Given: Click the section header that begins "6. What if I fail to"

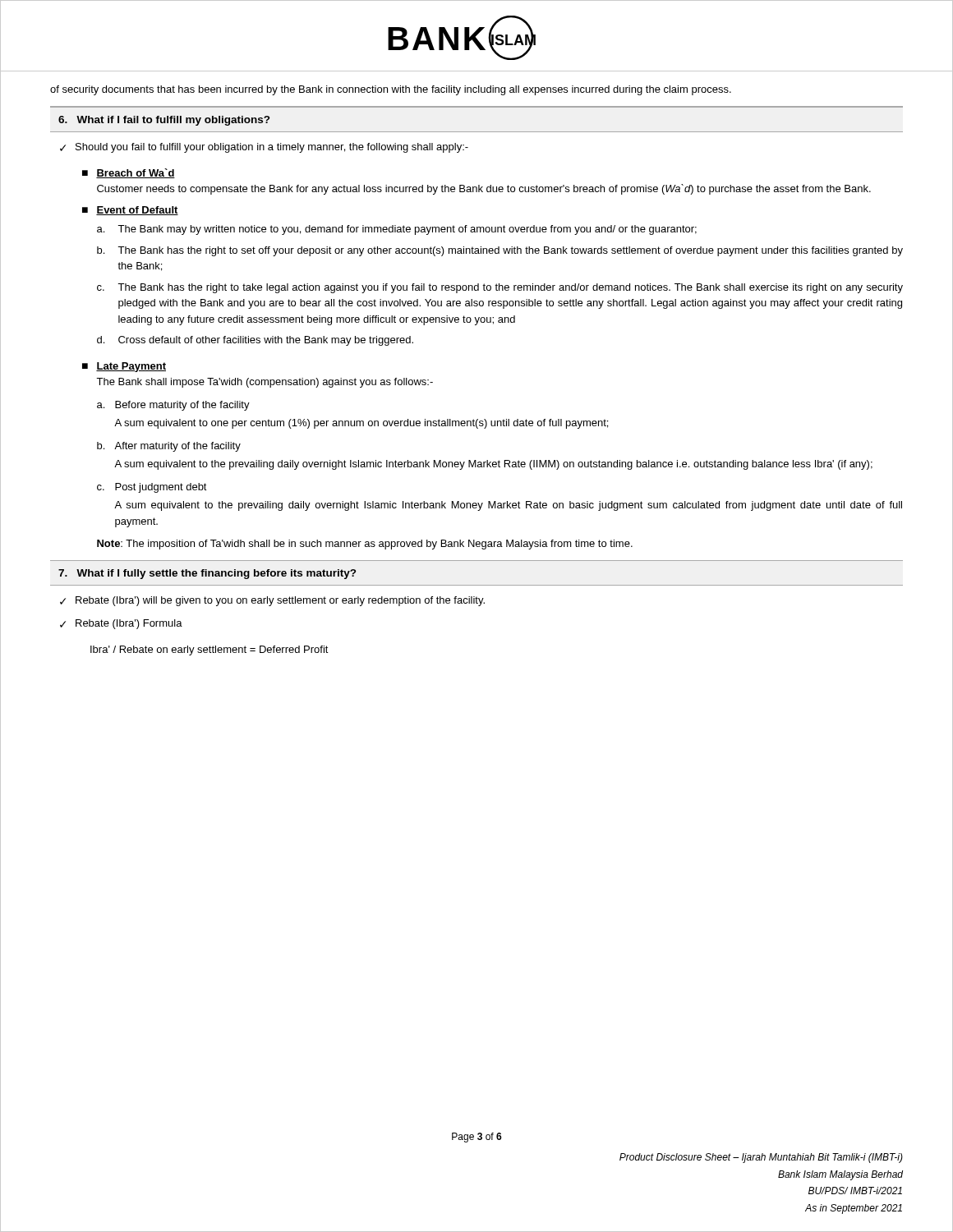Looking at the screenshot, I should (164, 119).
